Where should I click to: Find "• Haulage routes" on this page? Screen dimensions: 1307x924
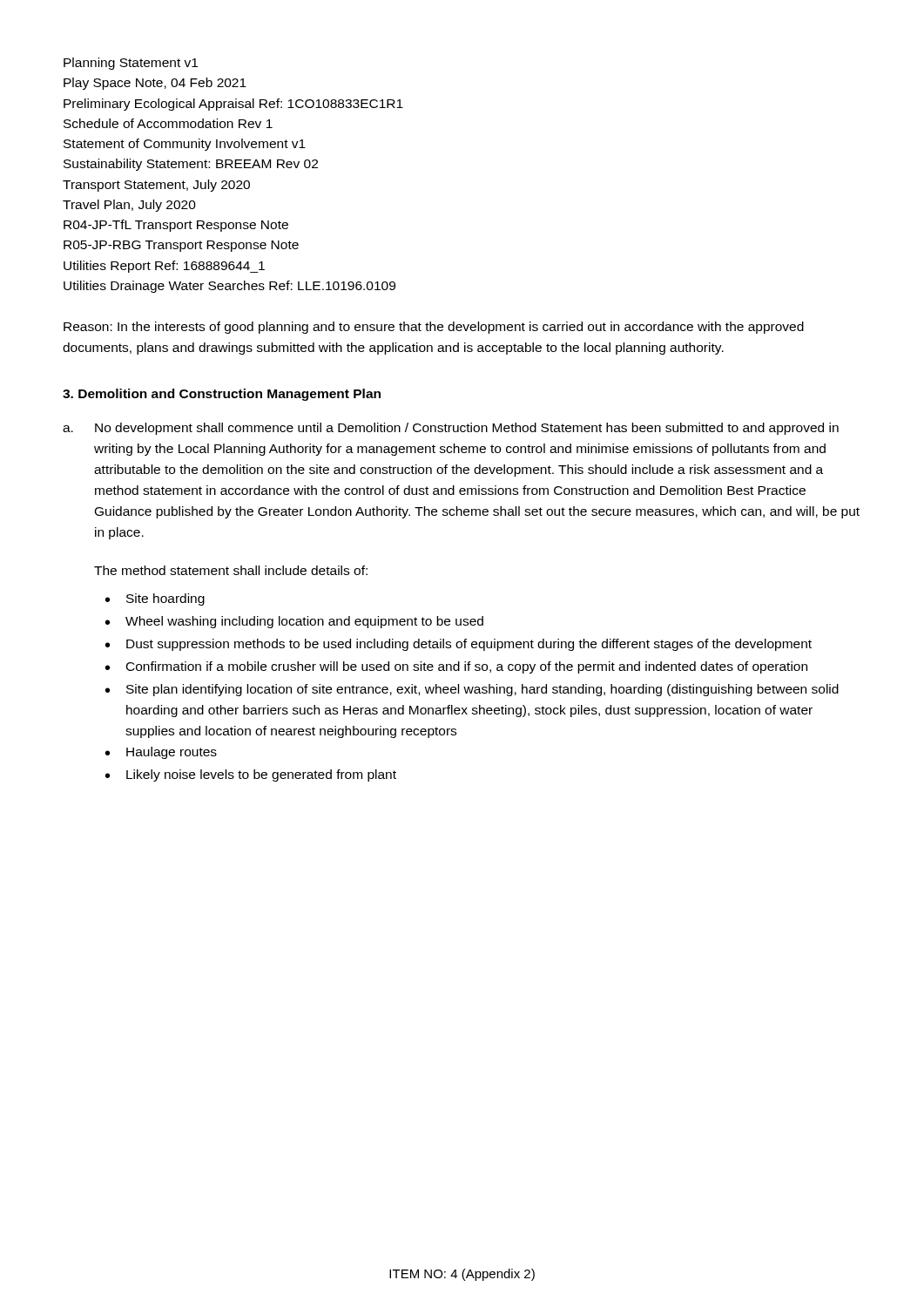pos(161,753)
